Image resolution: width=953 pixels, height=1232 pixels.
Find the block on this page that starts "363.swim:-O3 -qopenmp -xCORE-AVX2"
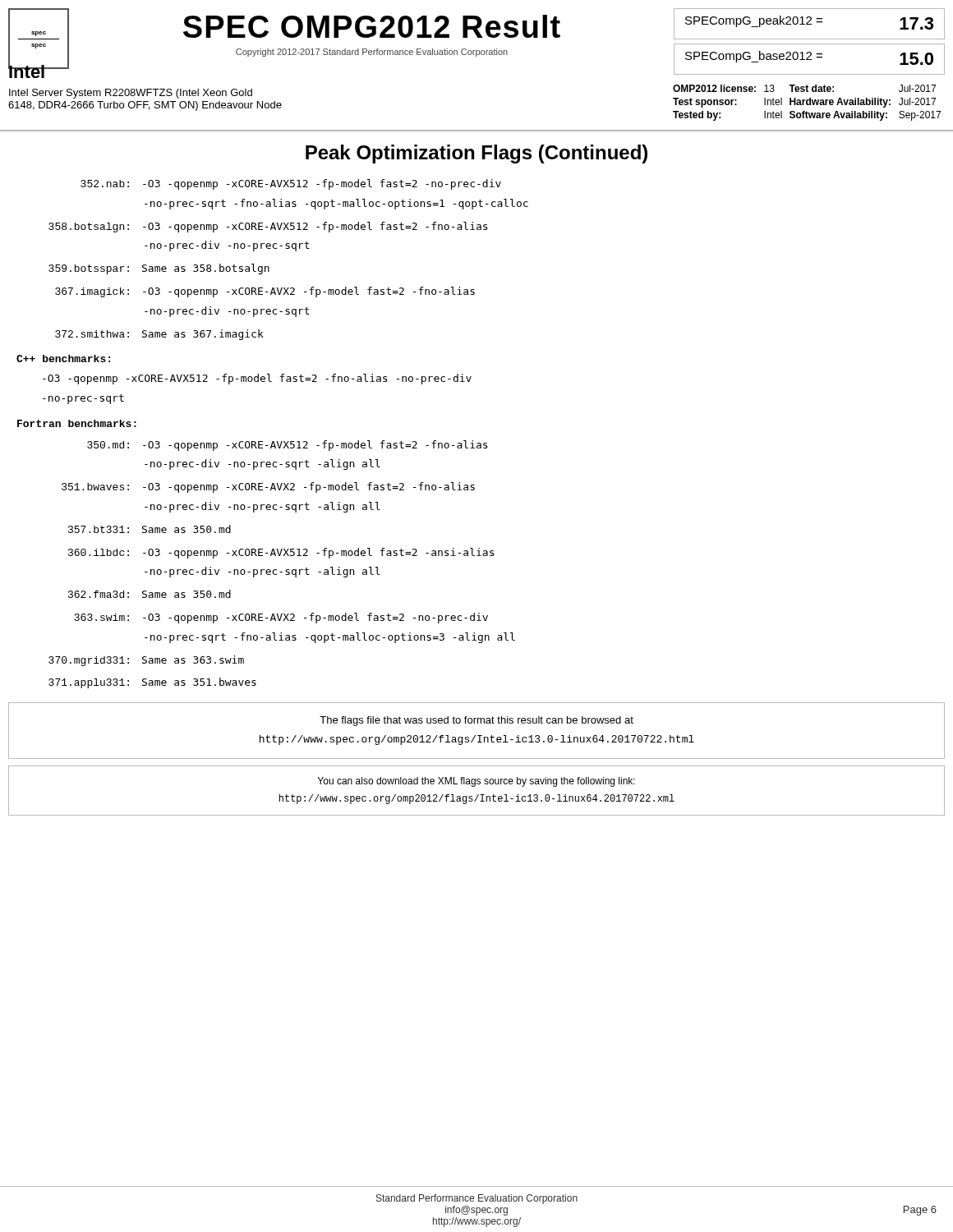[252, 619]
